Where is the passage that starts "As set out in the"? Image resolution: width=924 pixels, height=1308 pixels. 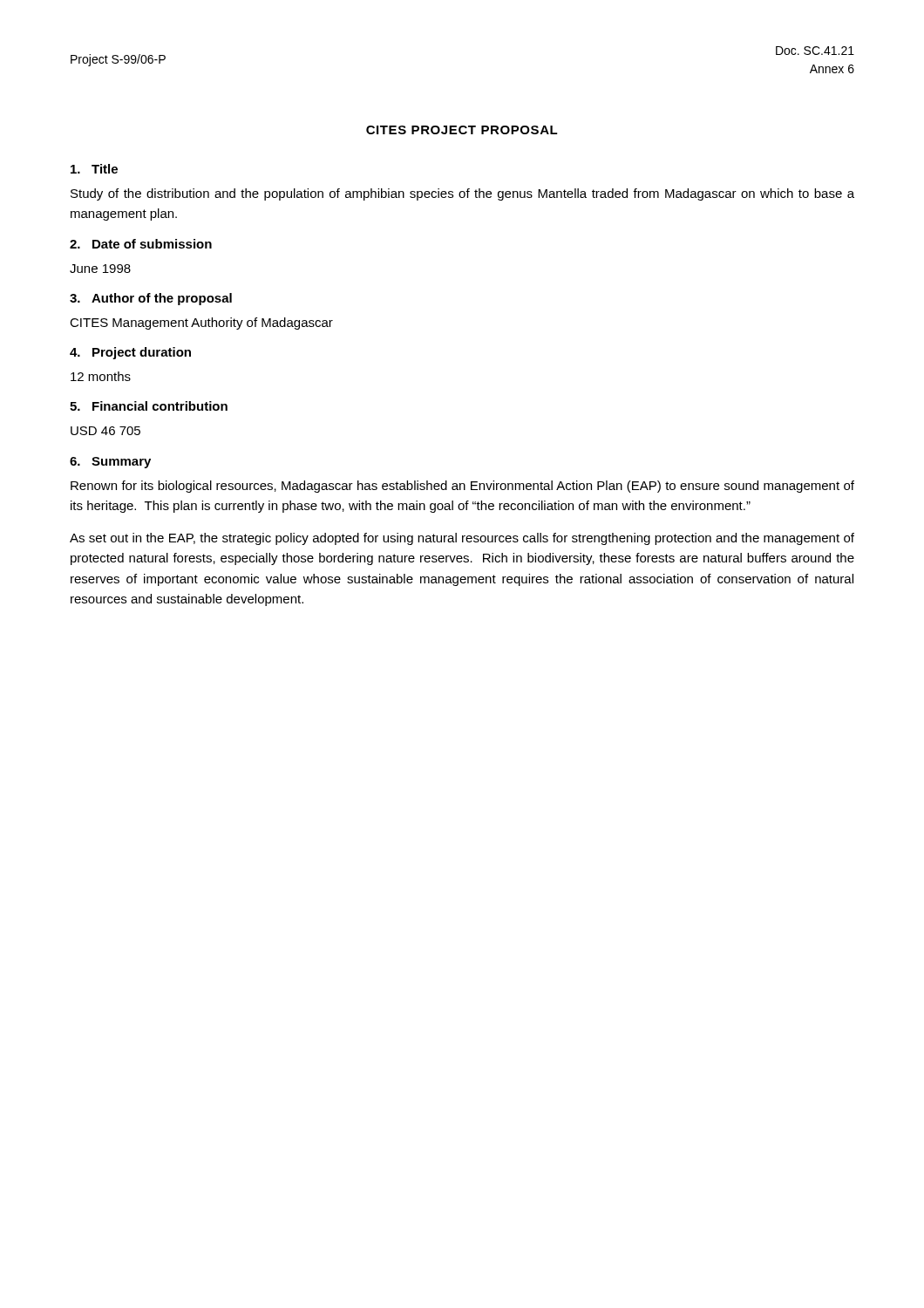462,568
